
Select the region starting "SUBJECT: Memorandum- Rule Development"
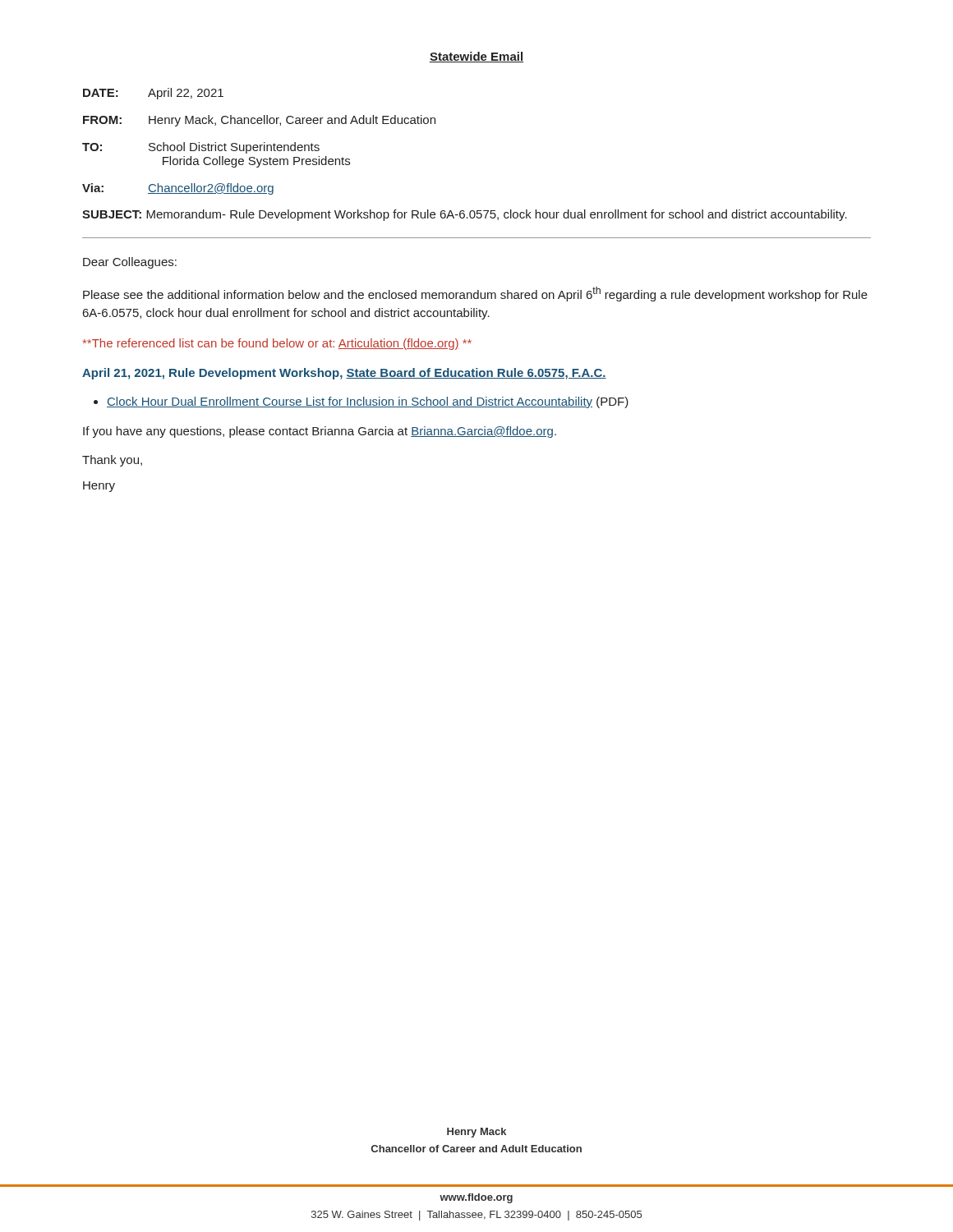465,214
